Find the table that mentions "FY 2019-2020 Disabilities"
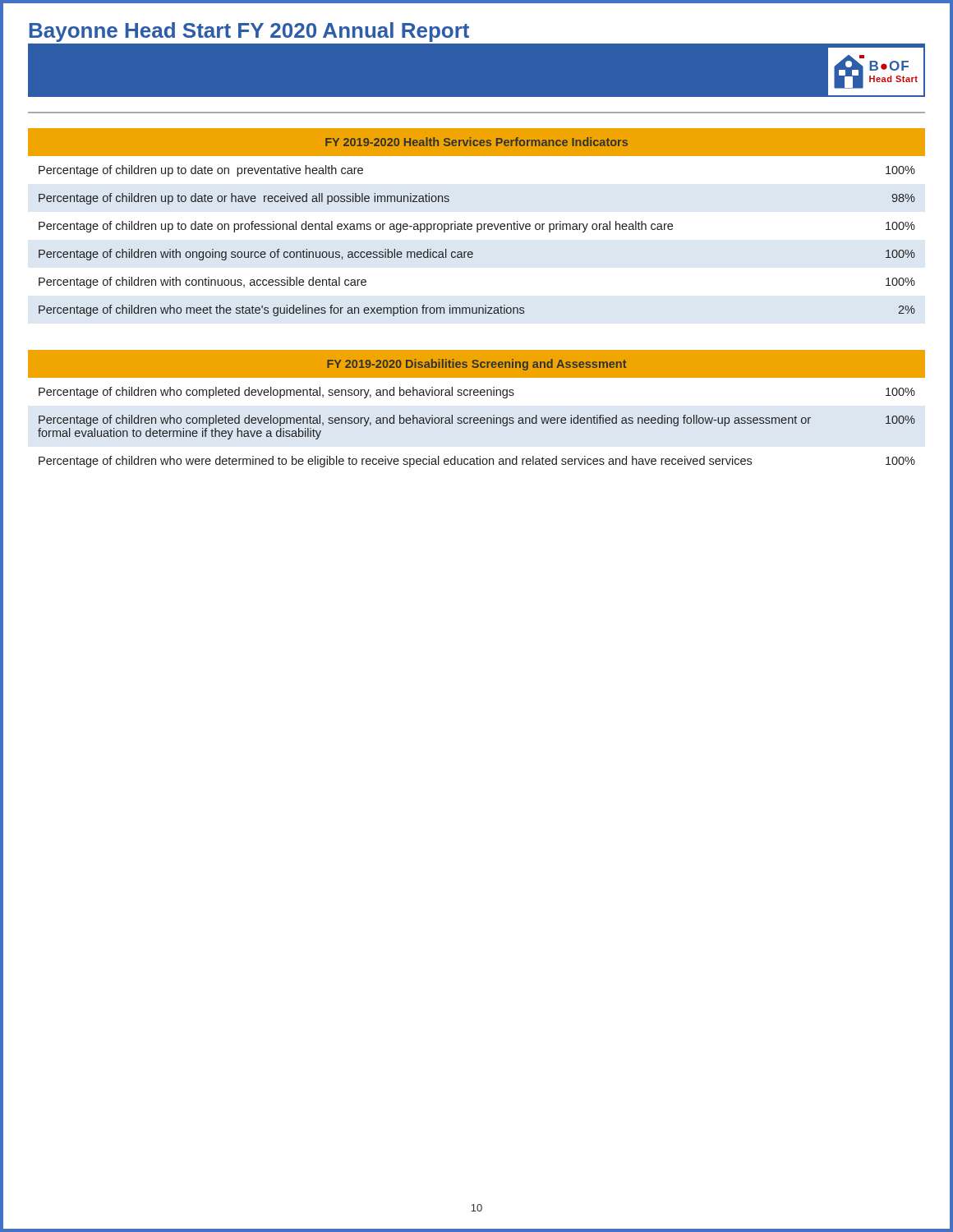The width and height of the screenshot is (953, 1232). pyautogui.click(x=476, y=412)
